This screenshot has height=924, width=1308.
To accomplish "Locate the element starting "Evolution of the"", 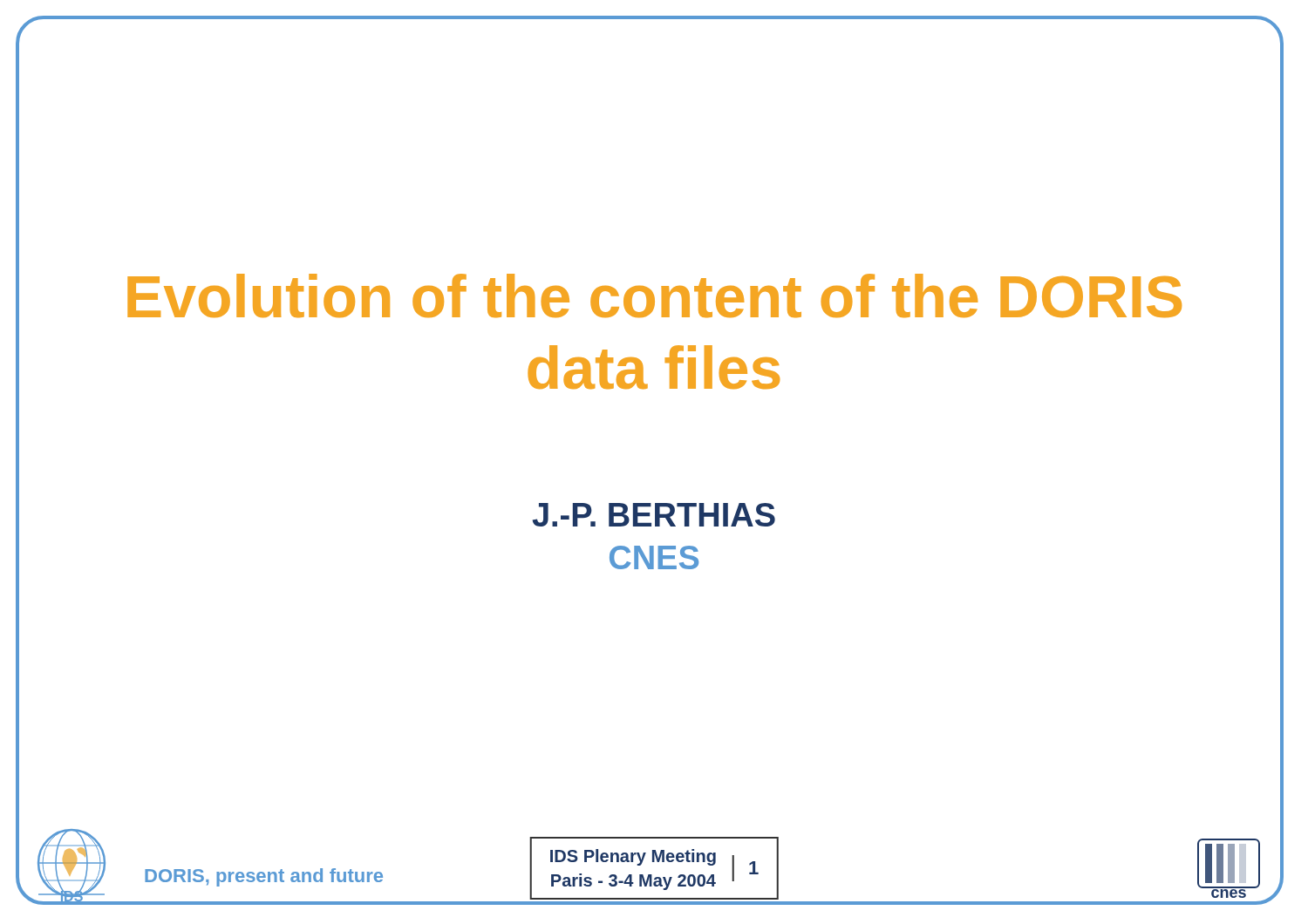I will (654, 333).
